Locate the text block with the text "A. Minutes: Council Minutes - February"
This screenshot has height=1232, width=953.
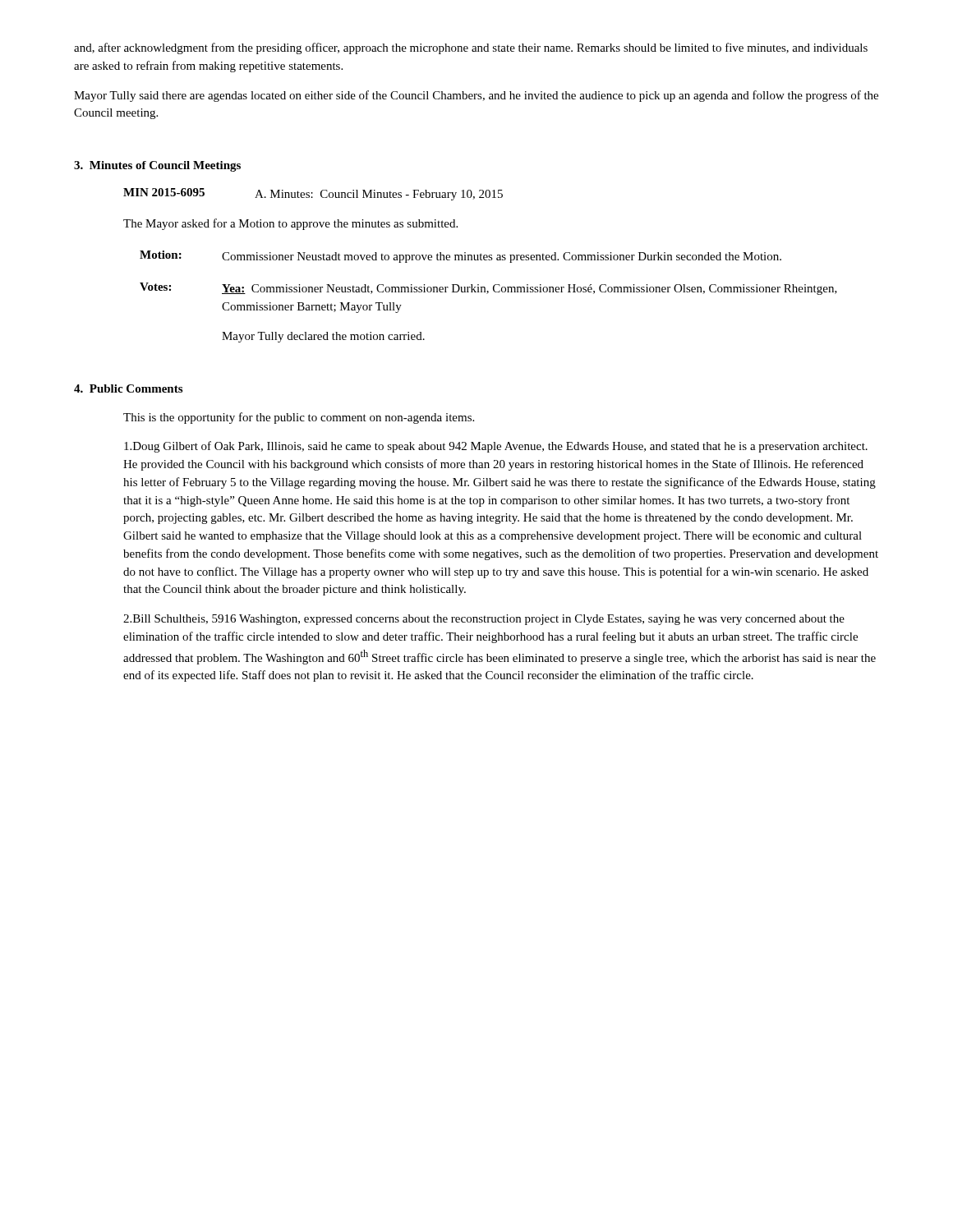[x=379, y=194]
